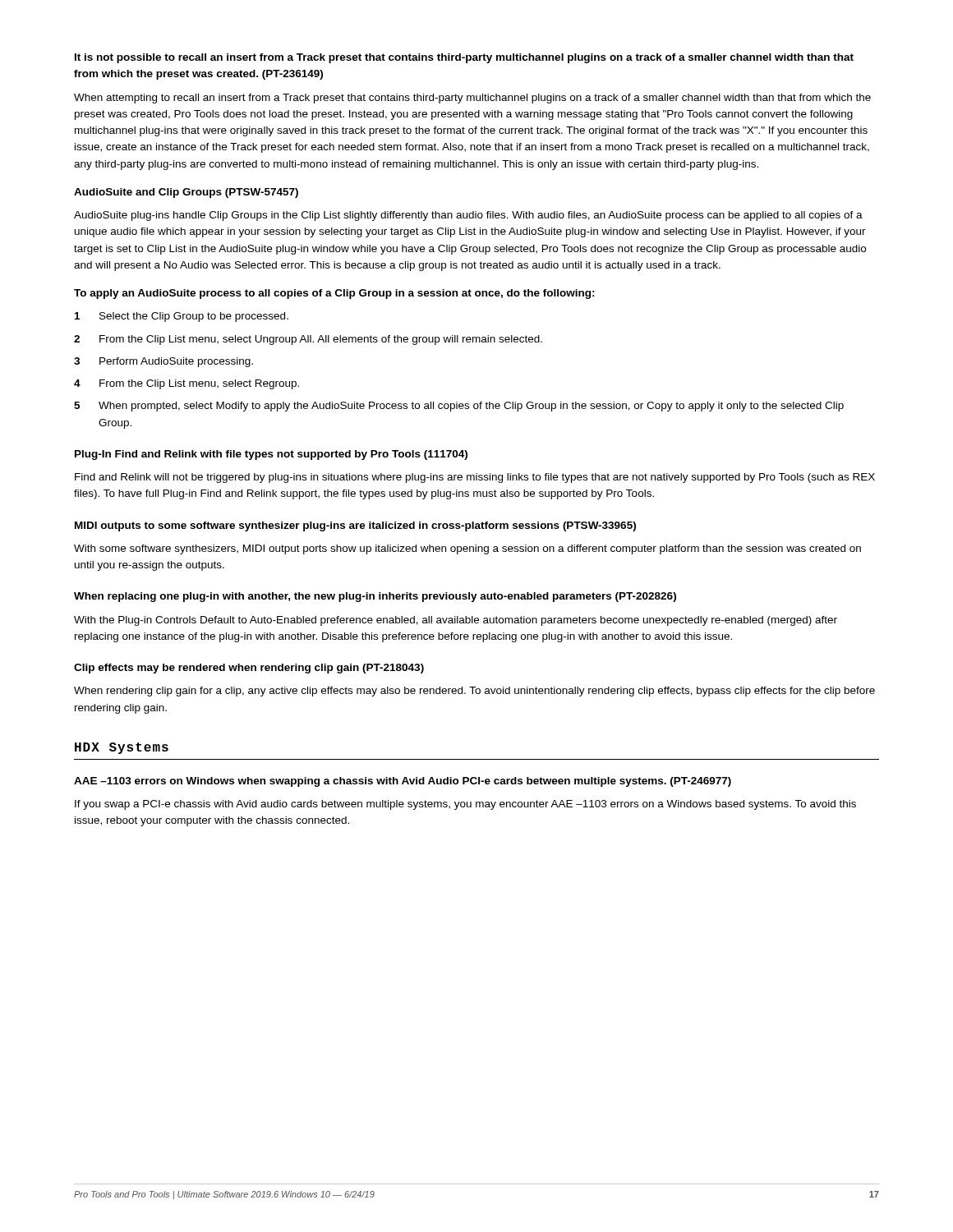Click on the element starting "HDX Systems"

(x=476, y=750)
